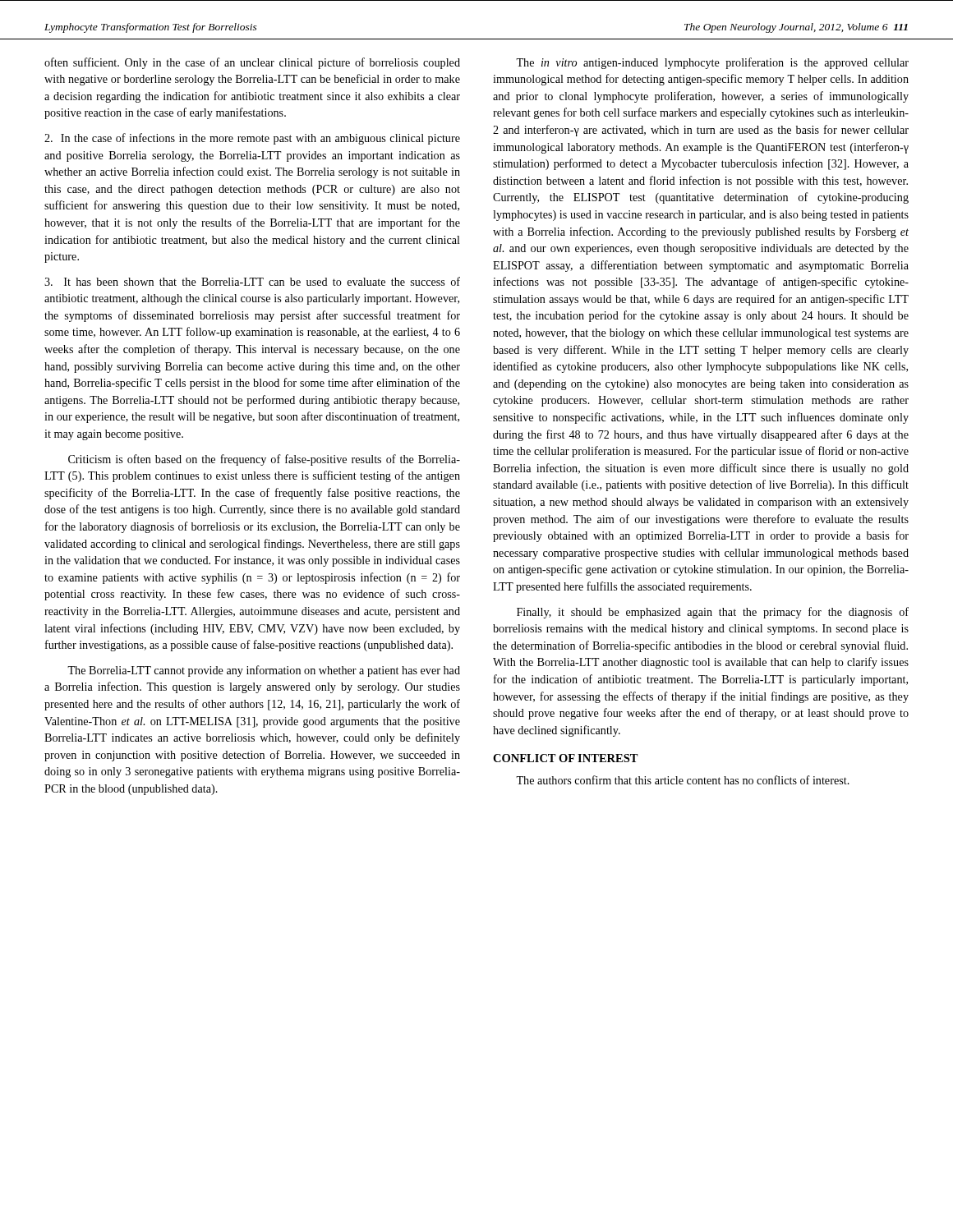
Task: Find the text block that says "The in vitro antigen-induced"
Action: pyautogui.click(x=701, y=396)
